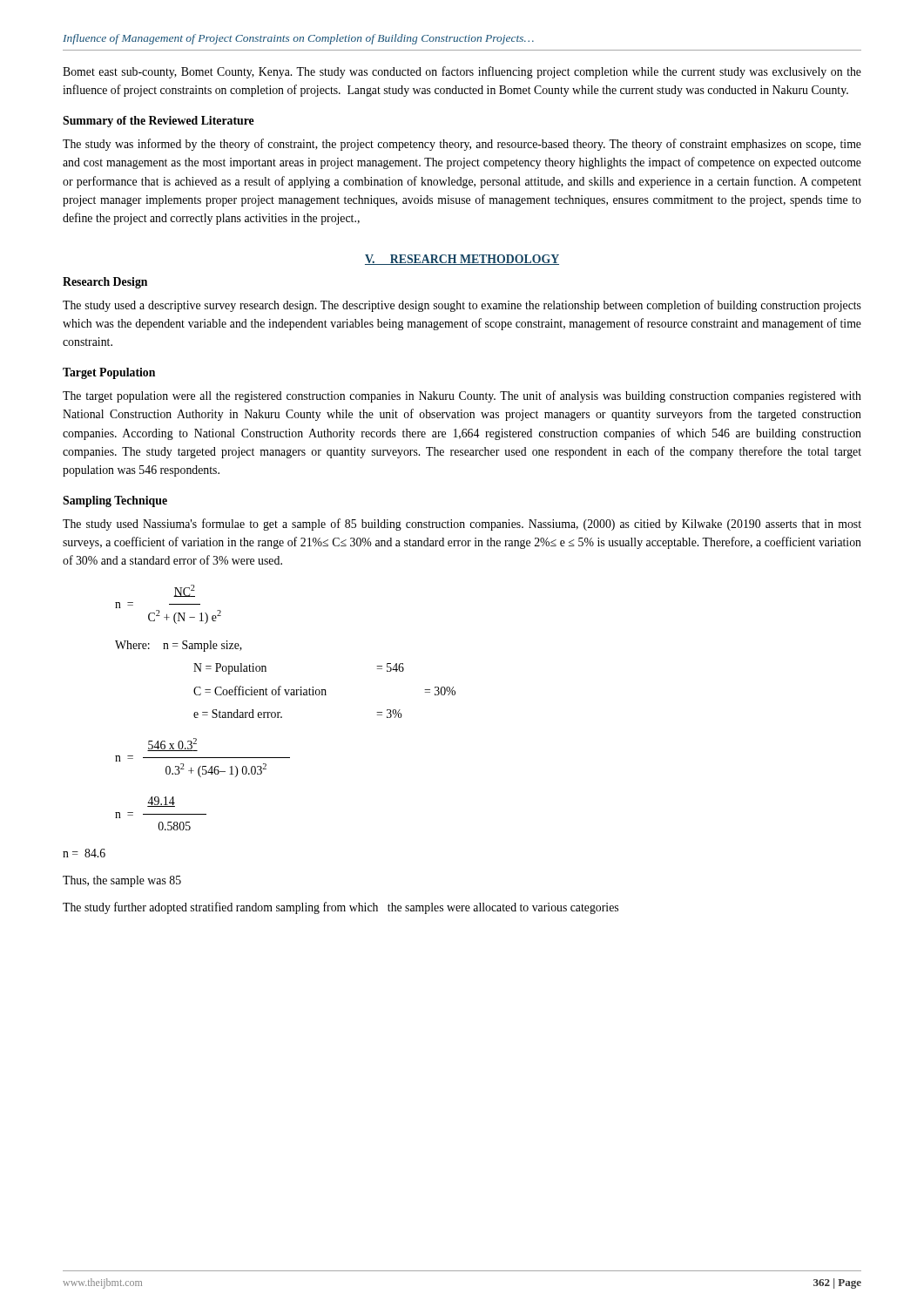Navigate to the text starting "Research Design"
This screenshot has width=924, height=1307.
tap(105, 282)
